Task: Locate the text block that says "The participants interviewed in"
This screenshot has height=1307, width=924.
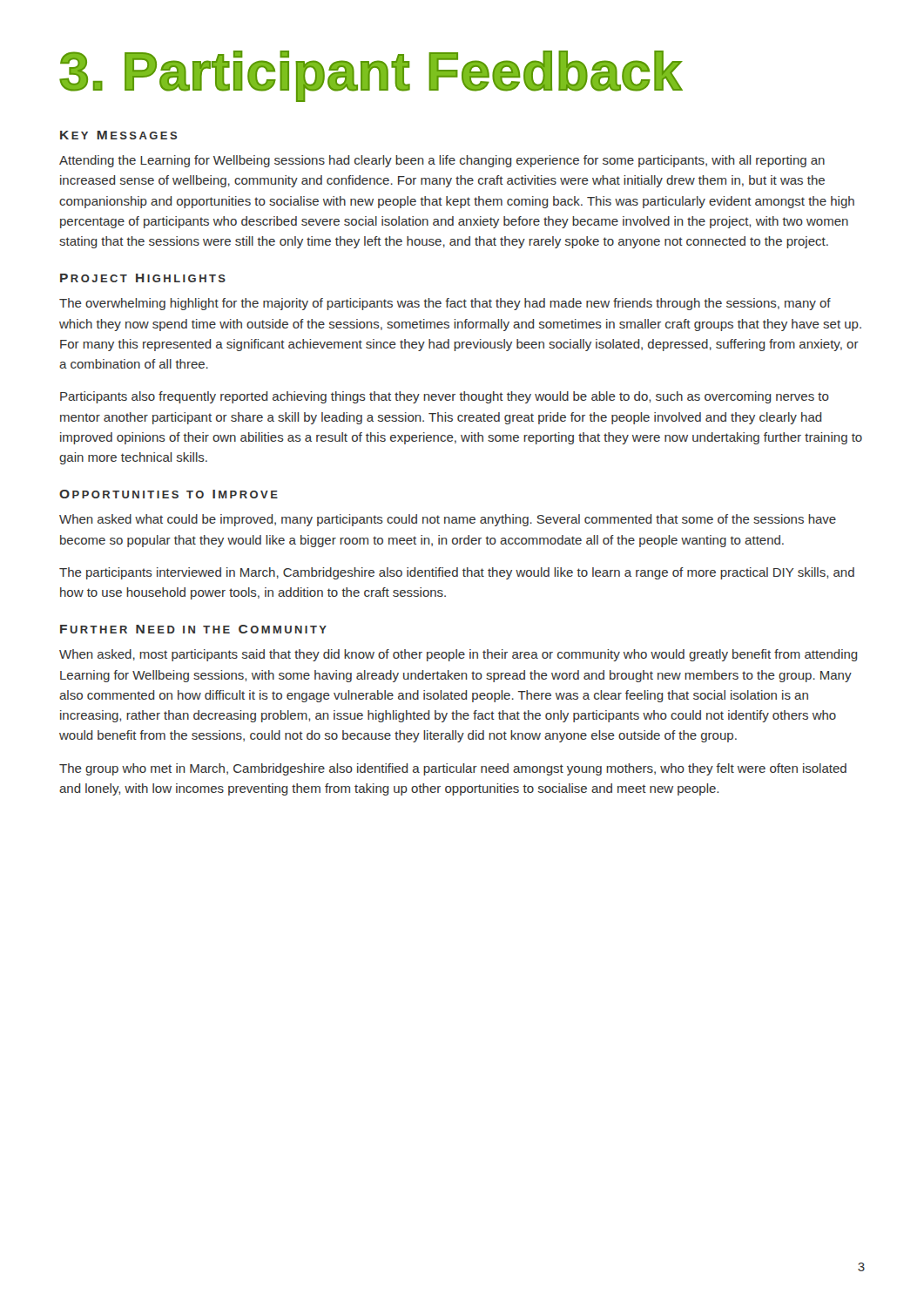Action: (462, 582)
